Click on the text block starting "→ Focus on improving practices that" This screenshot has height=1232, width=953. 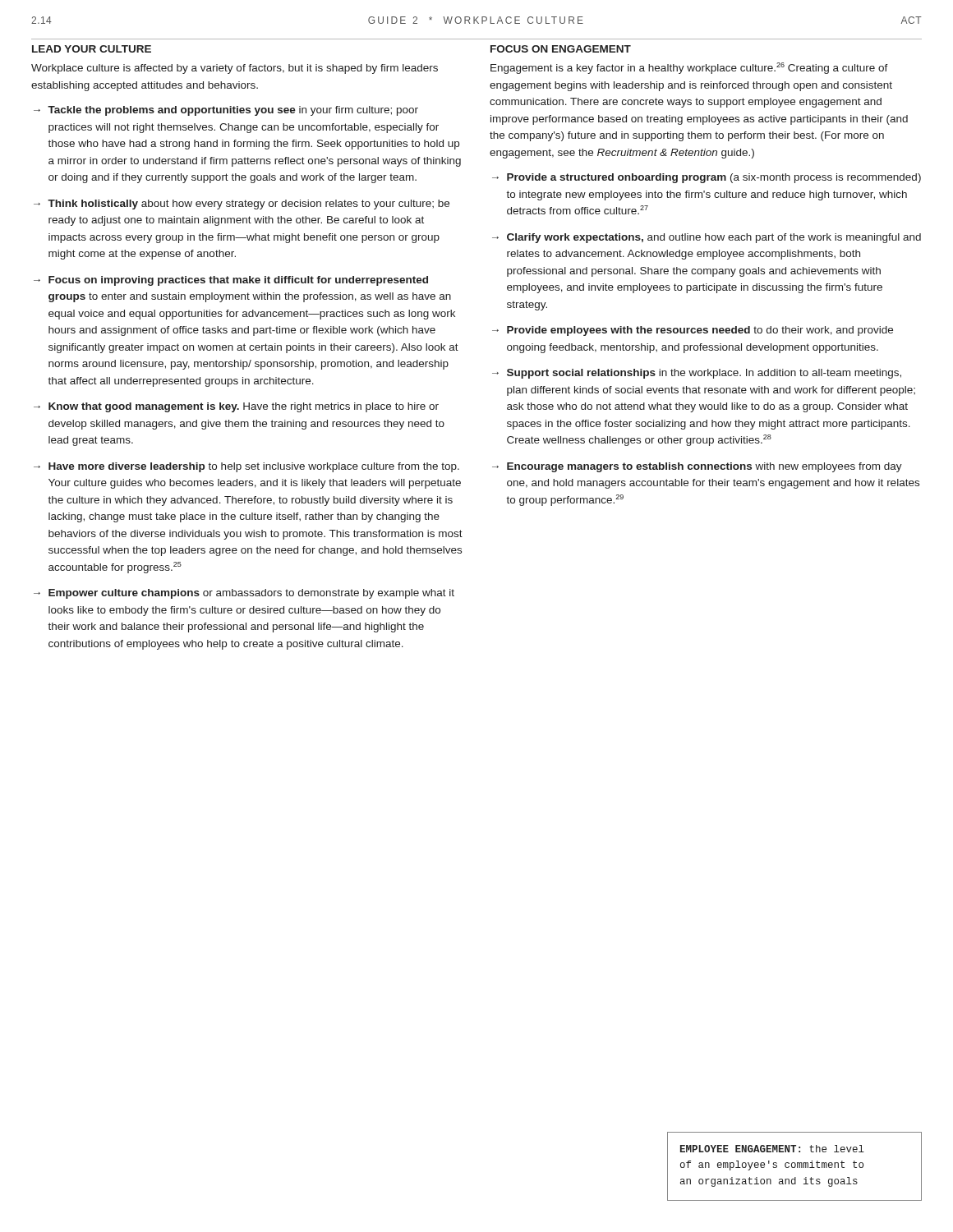pos(247,331)
